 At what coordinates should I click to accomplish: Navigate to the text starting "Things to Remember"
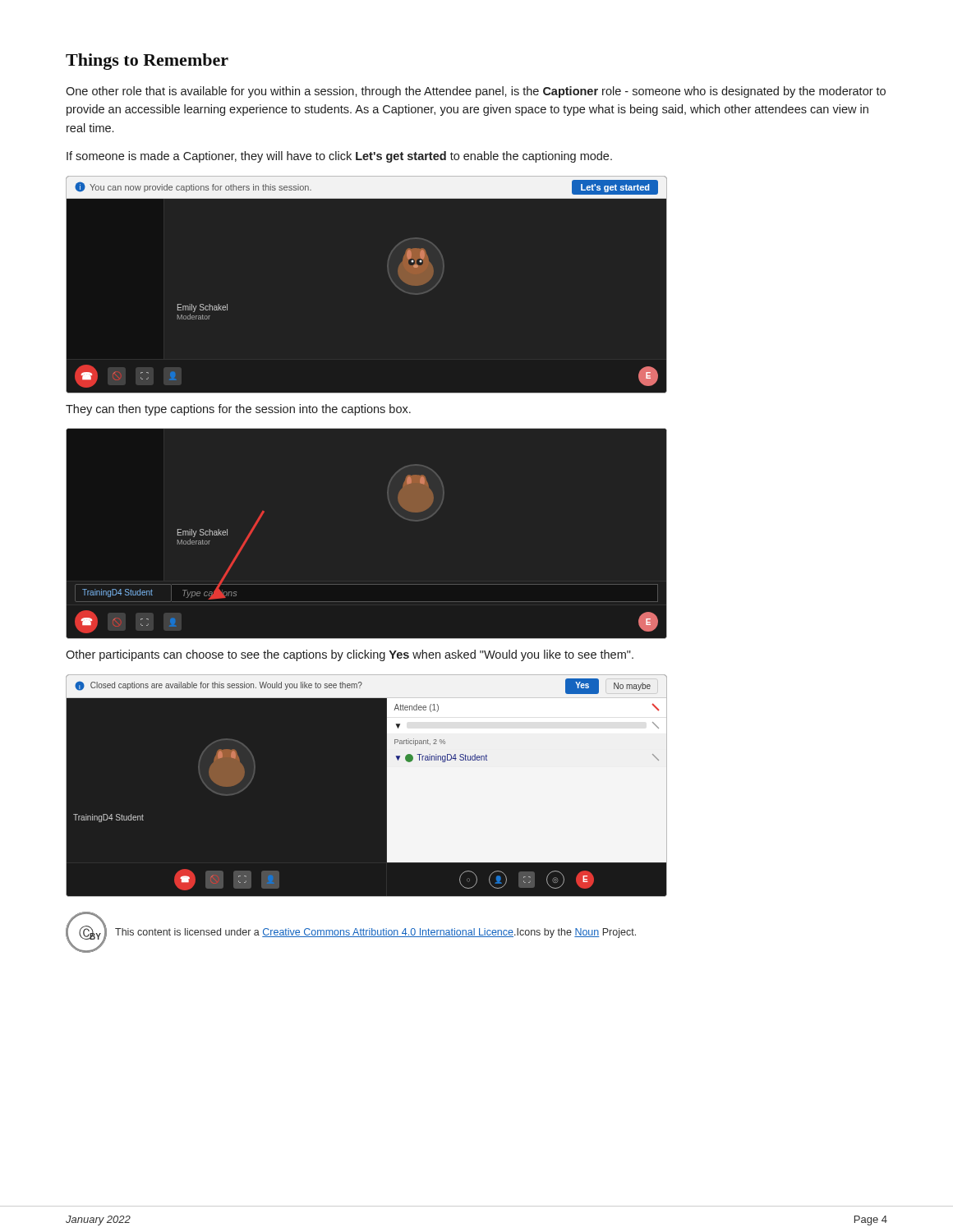(147, 60)
